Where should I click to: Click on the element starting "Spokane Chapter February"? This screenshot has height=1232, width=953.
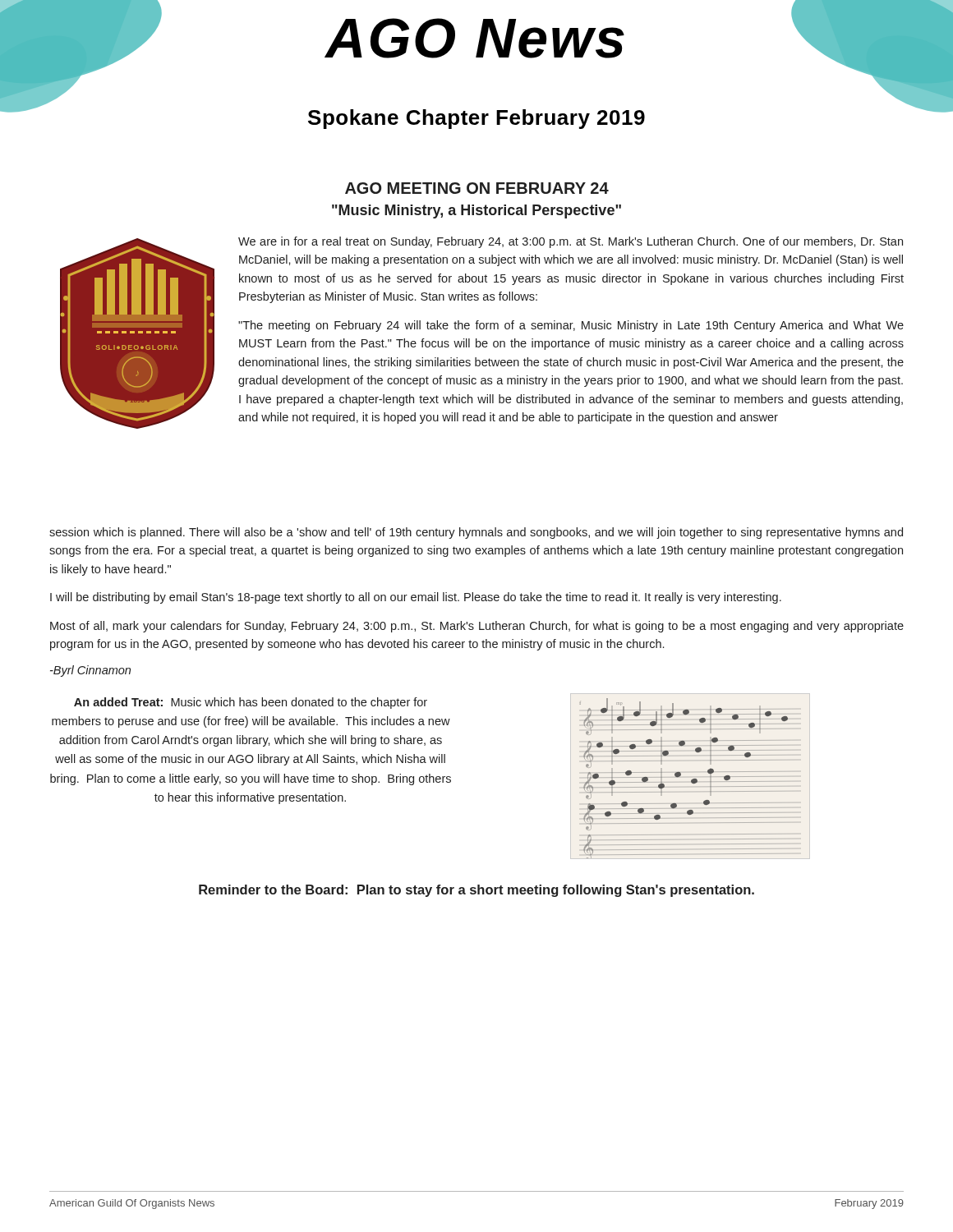pyautogui.click(x=476, y=117)
